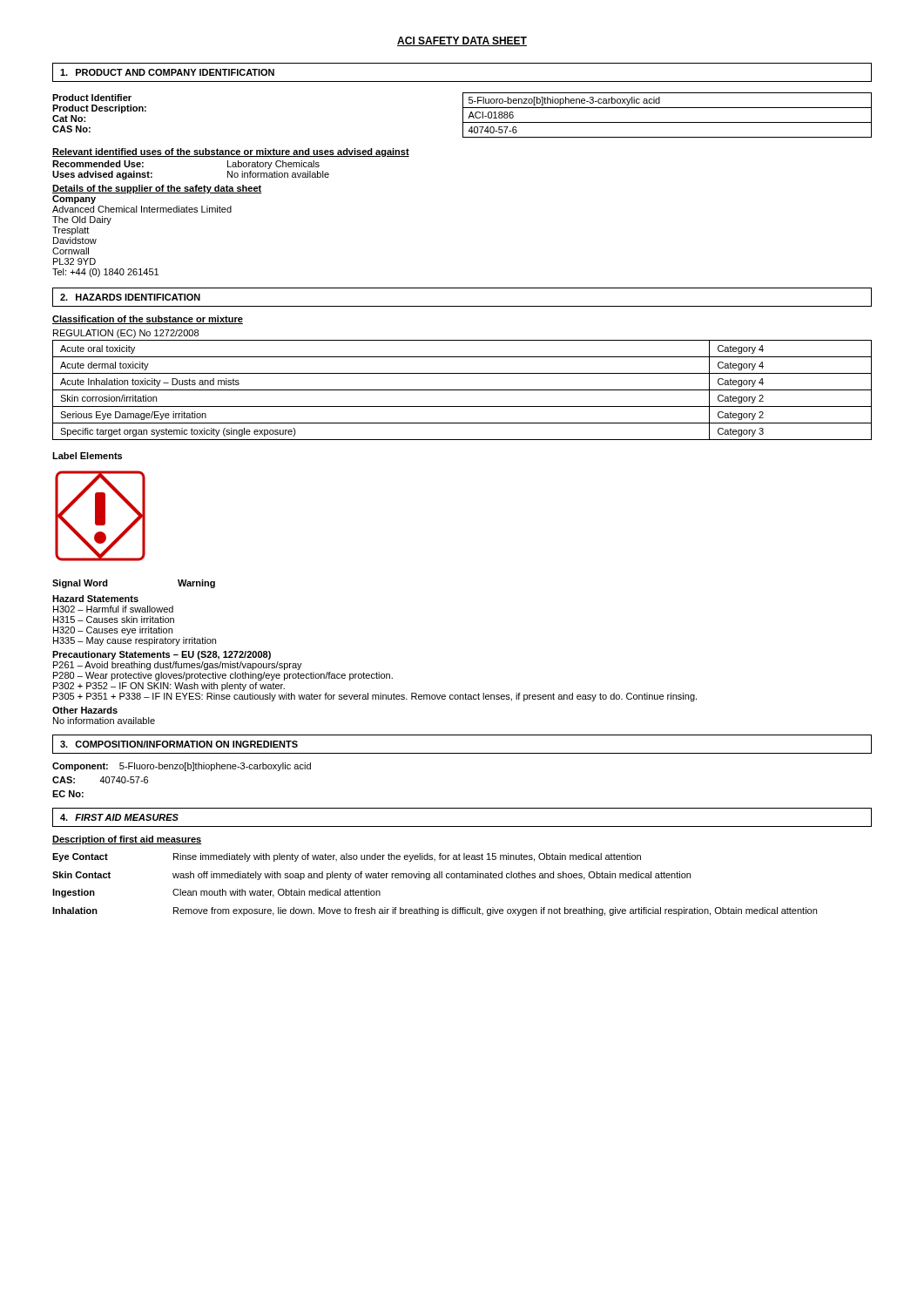Click on the illustration
Viewport: 924px width, 1307px height.
(x=100, y=517)
